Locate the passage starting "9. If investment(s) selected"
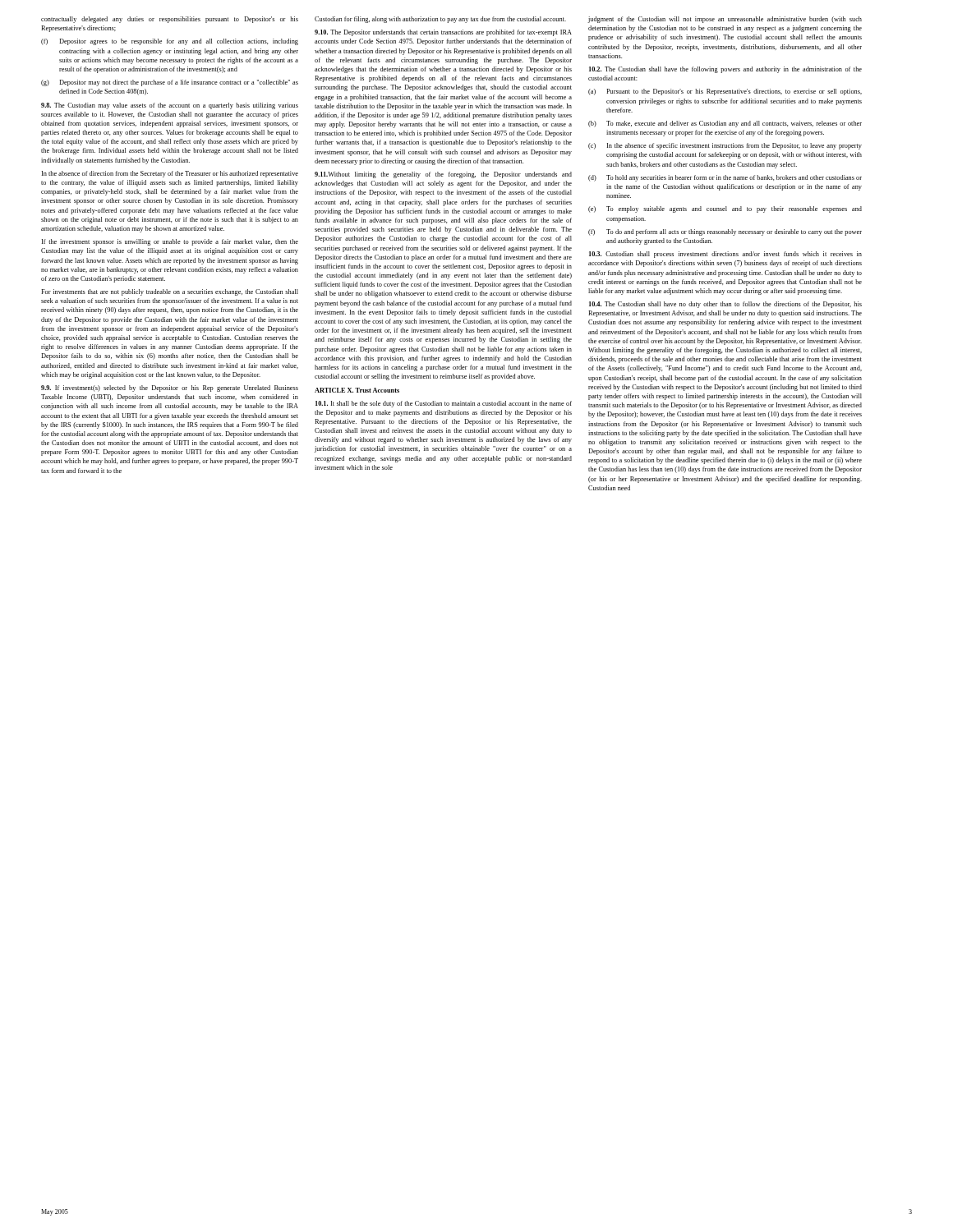953x1232 pixels. (x=170, y=429)
